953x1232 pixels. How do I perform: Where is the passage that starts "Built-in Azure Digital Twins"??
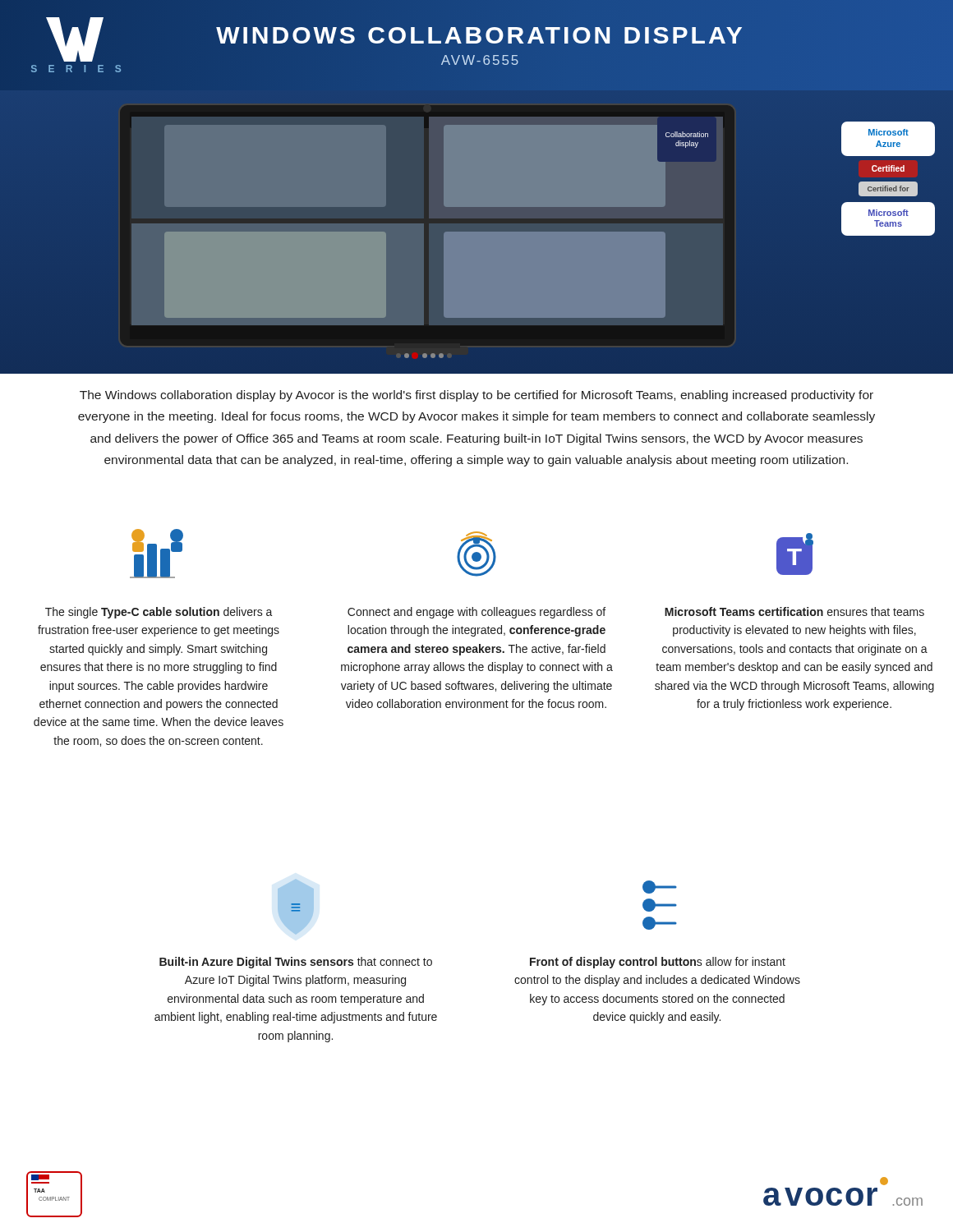click(x=296, y=999)
